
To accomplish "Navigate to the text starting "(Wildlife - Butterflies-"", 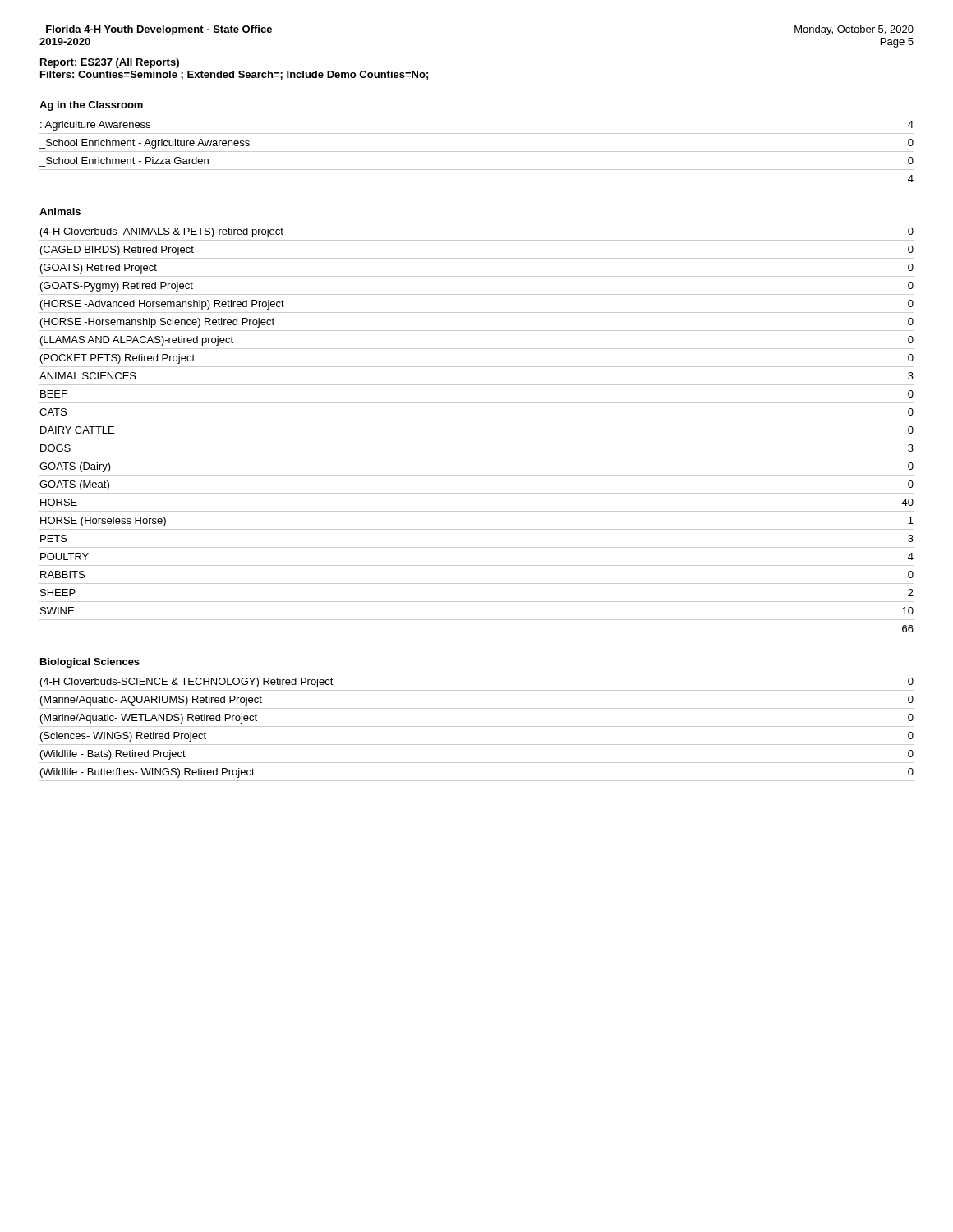I will coord(476,772).
